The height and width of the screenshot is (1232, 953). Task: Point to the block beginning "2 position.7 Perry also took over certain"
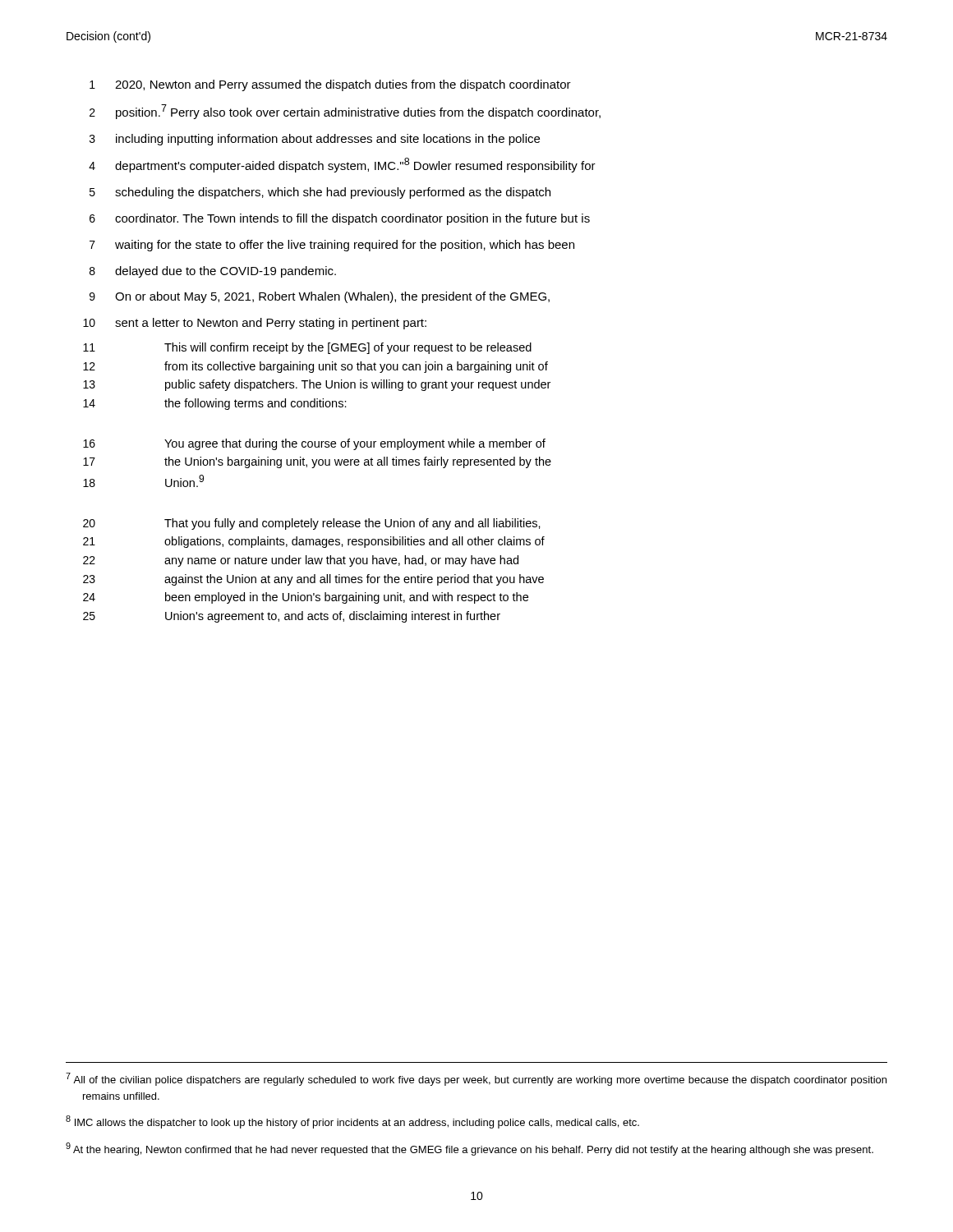point(476,111)
